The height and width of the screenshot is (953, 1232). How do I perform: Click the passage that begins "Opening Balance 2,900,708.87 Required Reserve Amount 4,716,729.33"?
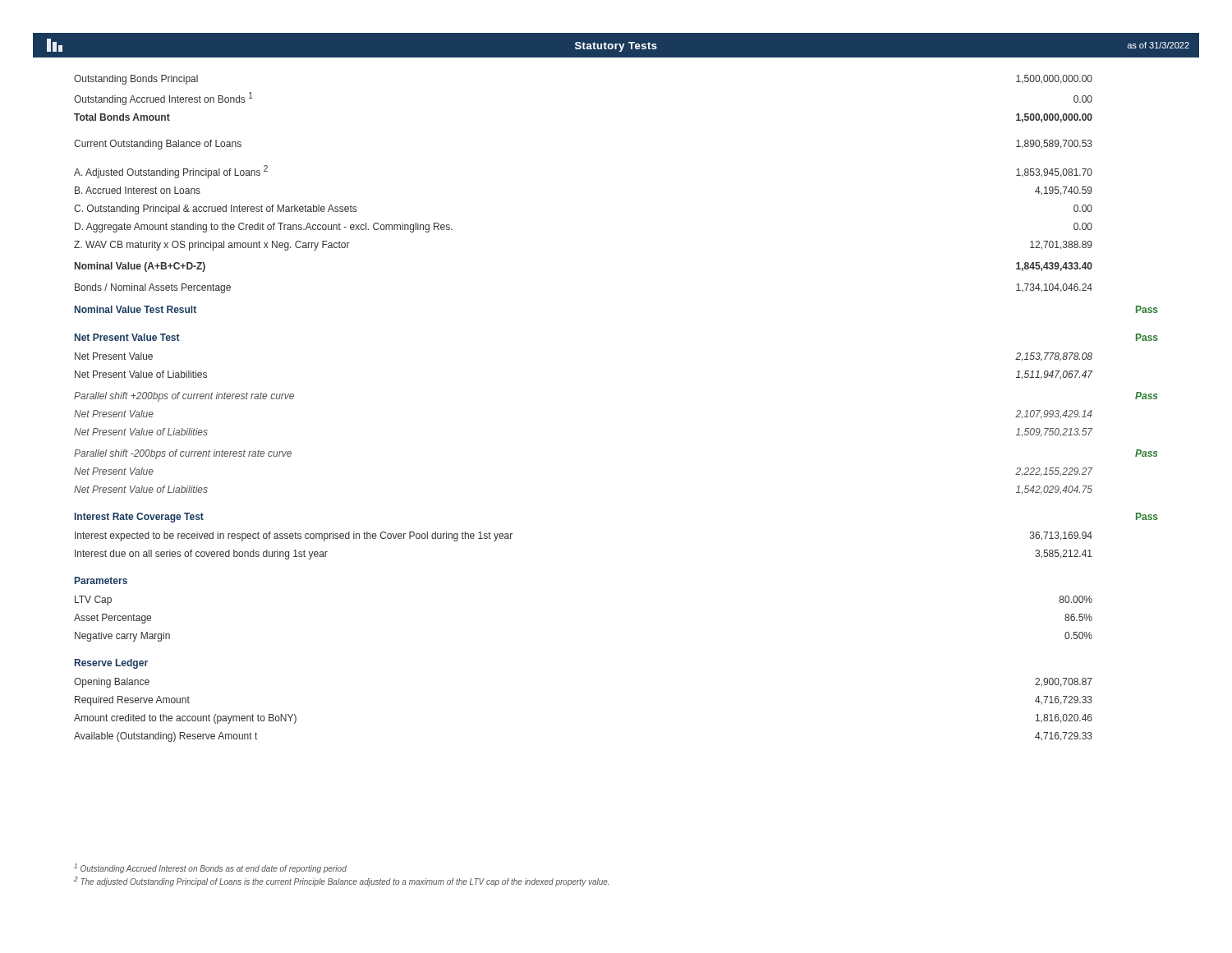[107, 682]
